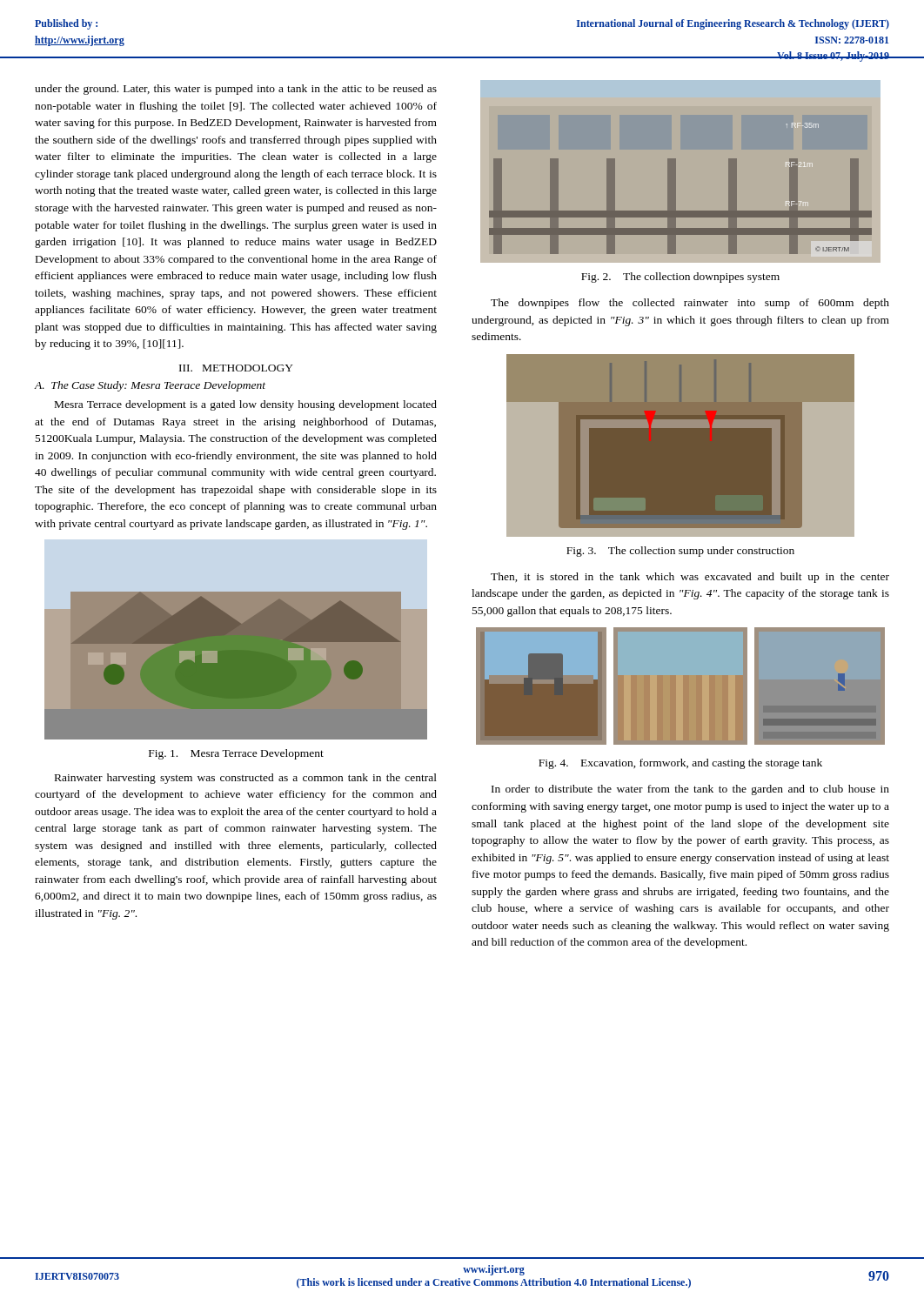Image resolution: width=924 pixels, height=1305 pixels.
Task: Where is the passage that starts "under the ground."?
Action: [x=236, y=216]
